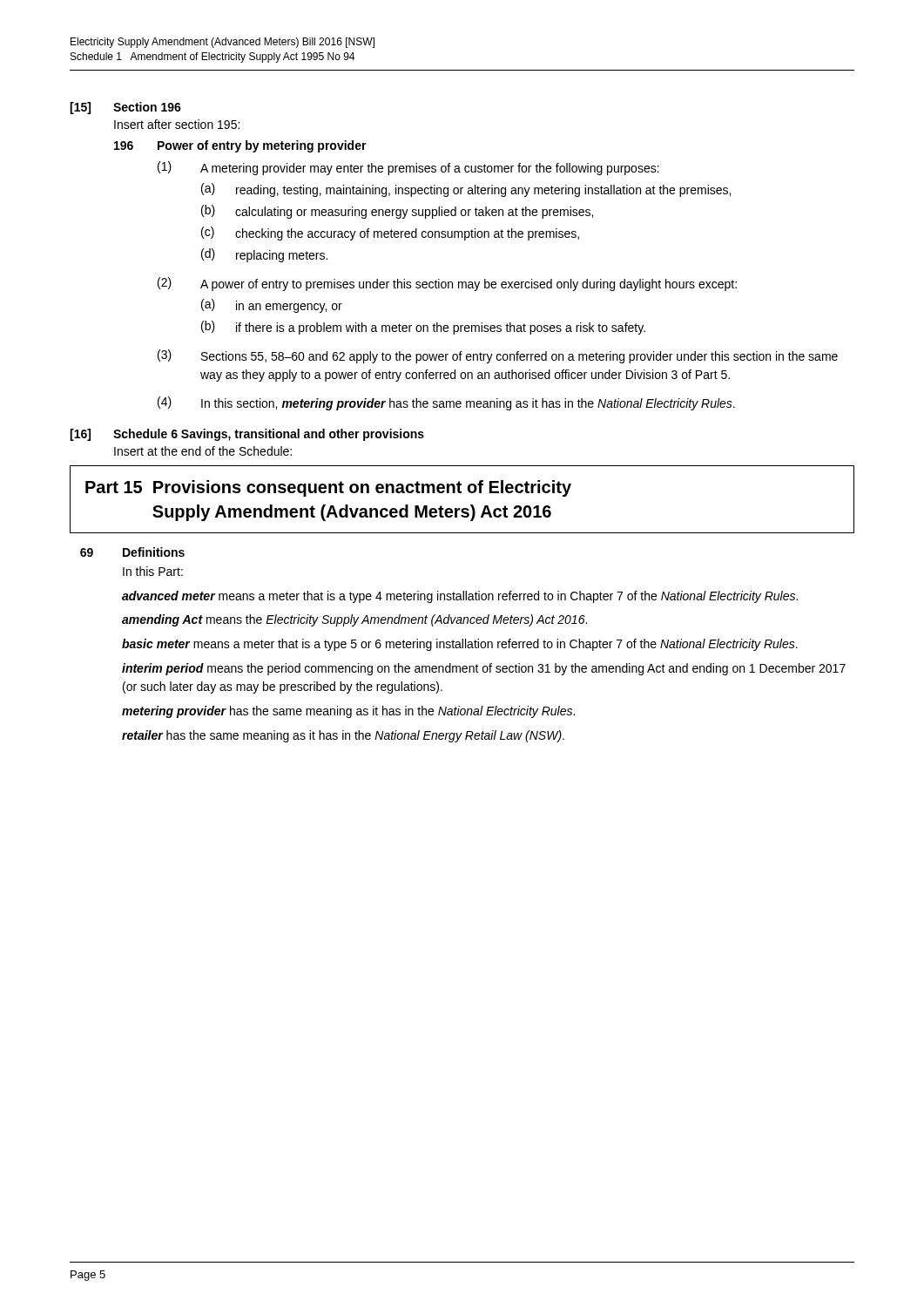
Task: Point to the block beginning "Insert at the end"
Action: point(203,451)
